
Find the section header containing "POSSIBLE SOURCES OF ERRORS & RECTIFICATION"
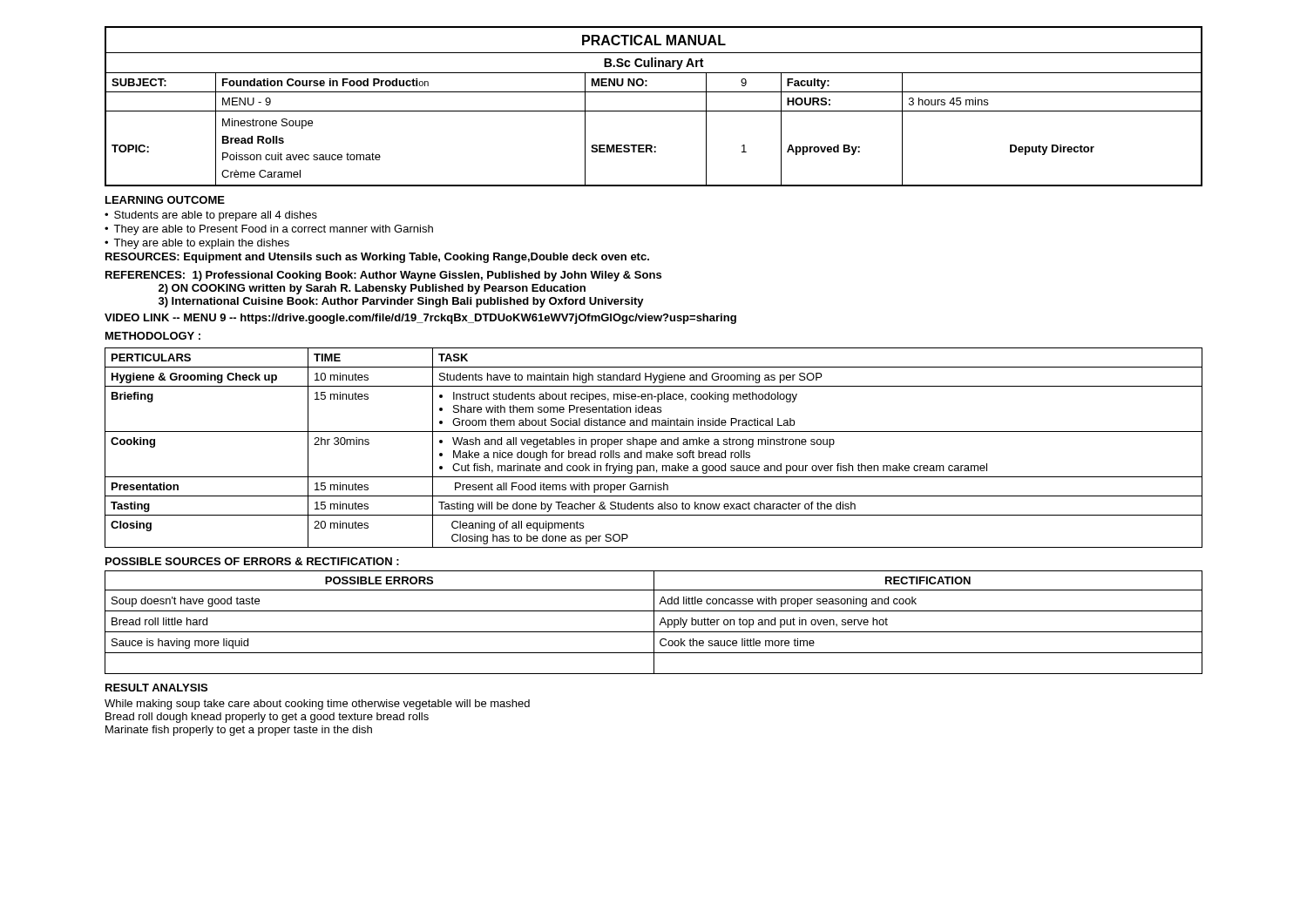point(252,561)
